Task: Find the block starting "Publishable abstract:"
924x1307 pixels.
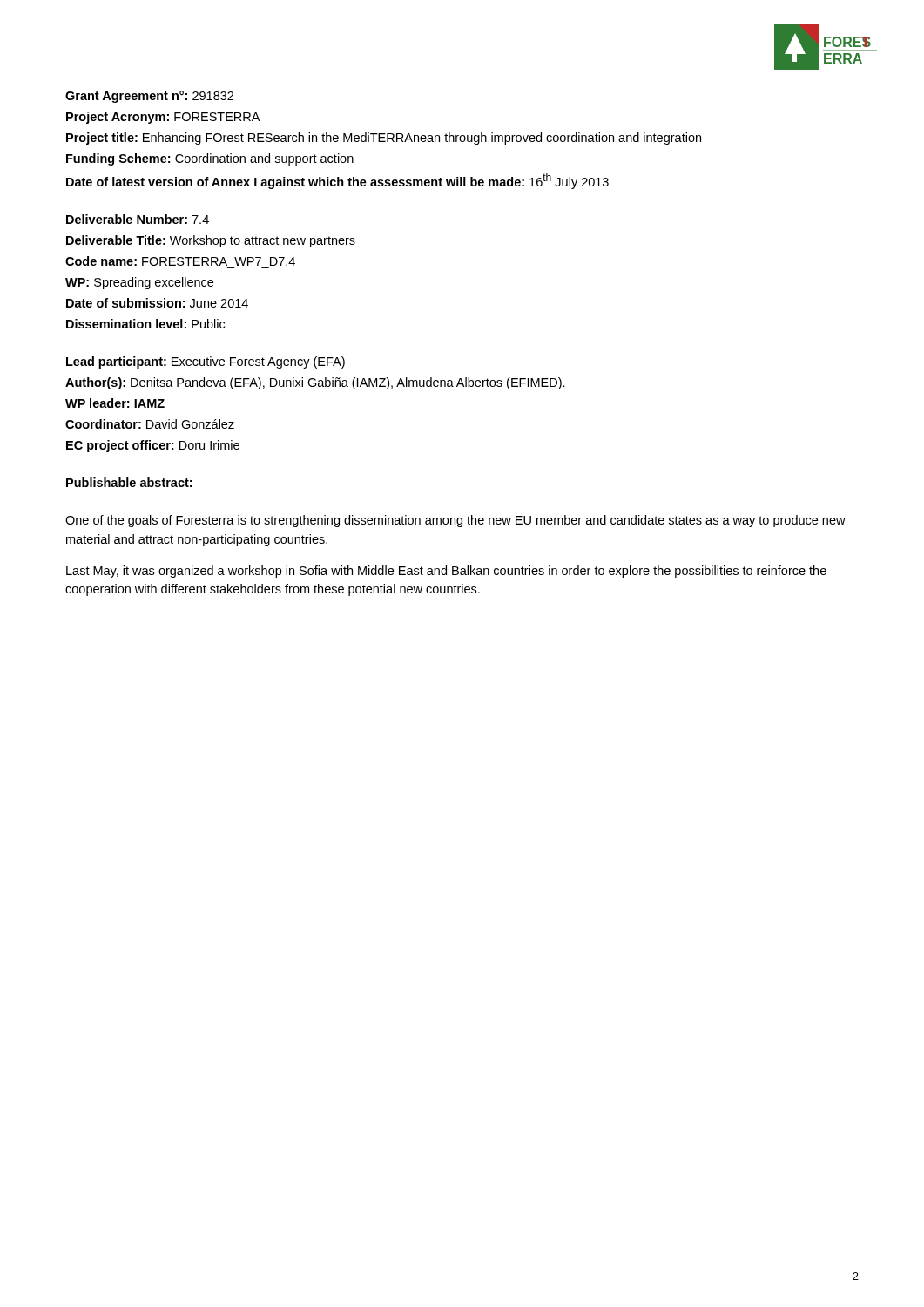Action: [x=129, y=482]
